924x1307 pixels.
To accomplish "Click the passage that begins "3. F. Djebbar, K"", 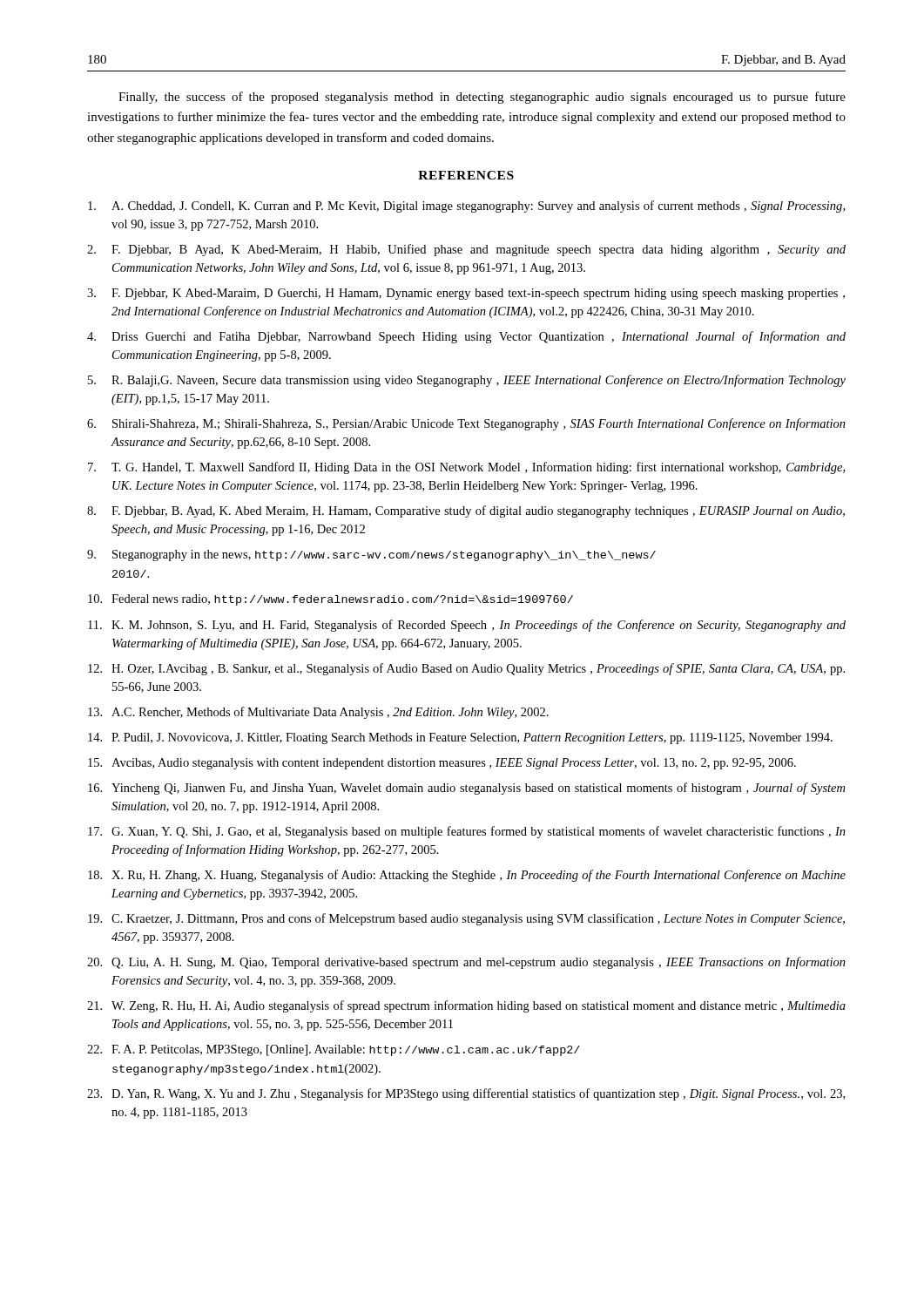I will [466, 302].
